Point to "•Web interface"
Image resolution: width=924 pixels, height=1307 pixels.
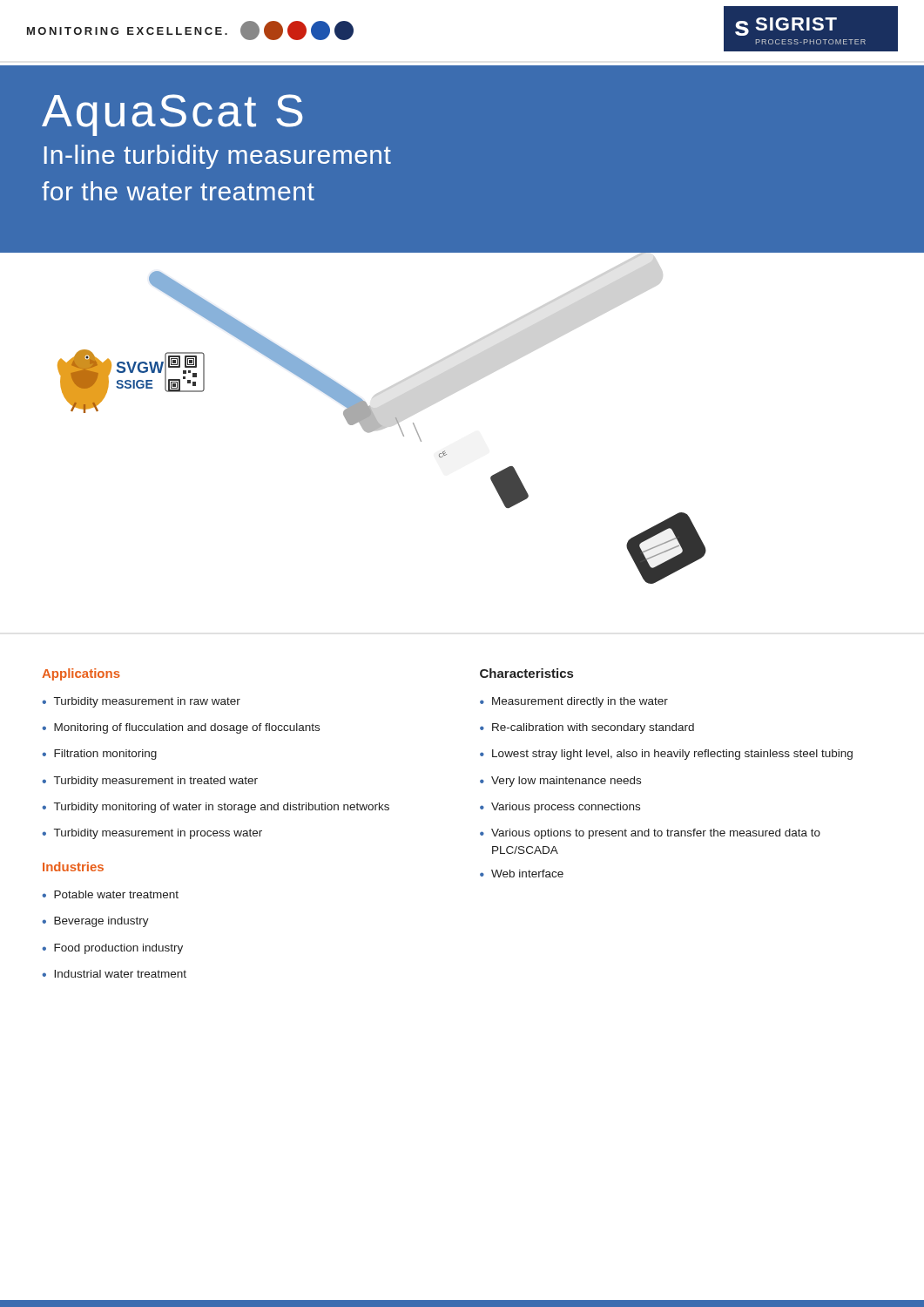click(x=522, y=875)
